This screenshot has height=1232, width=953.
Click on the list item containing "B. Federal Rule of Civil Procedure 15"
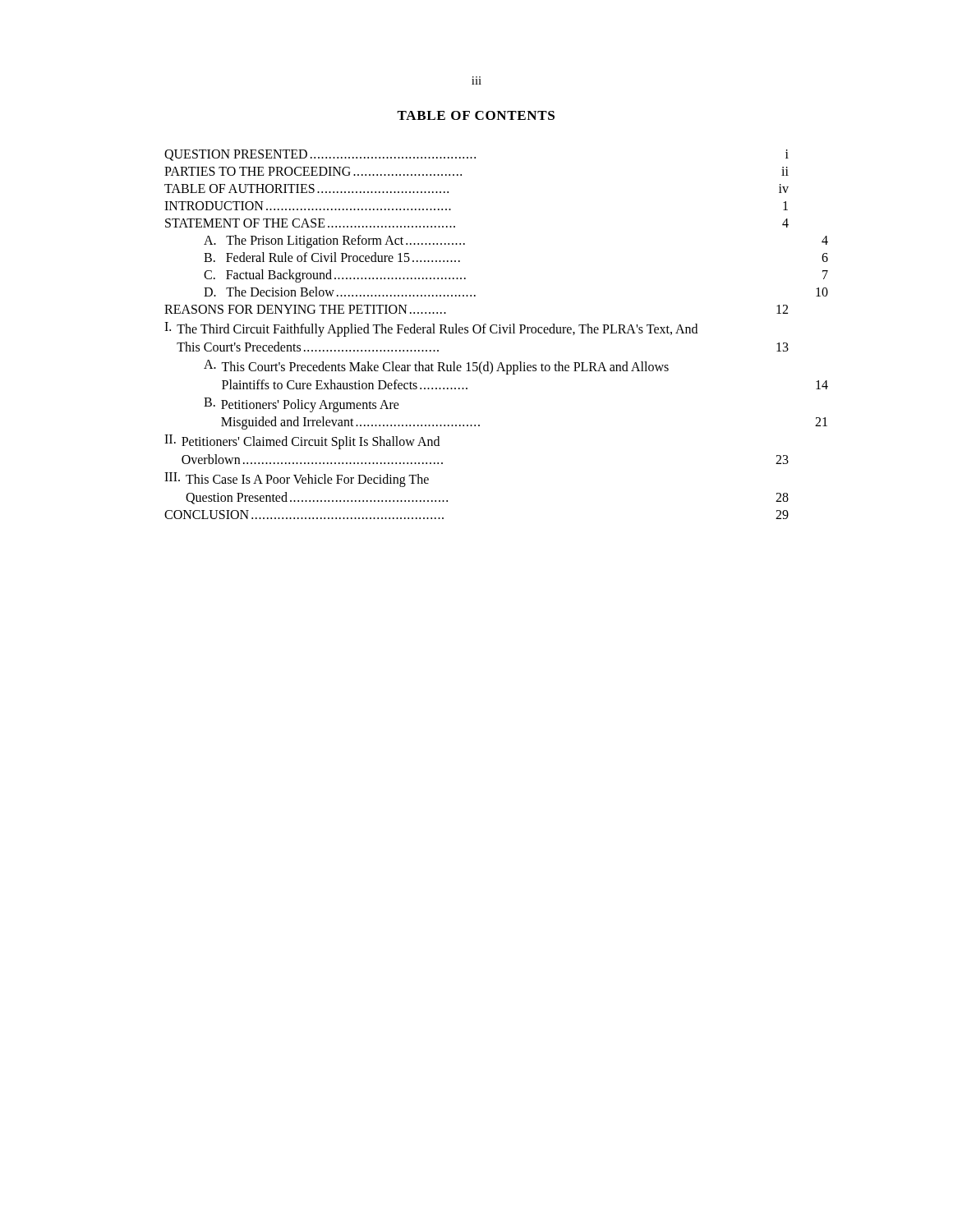click(x=313, y=257)
